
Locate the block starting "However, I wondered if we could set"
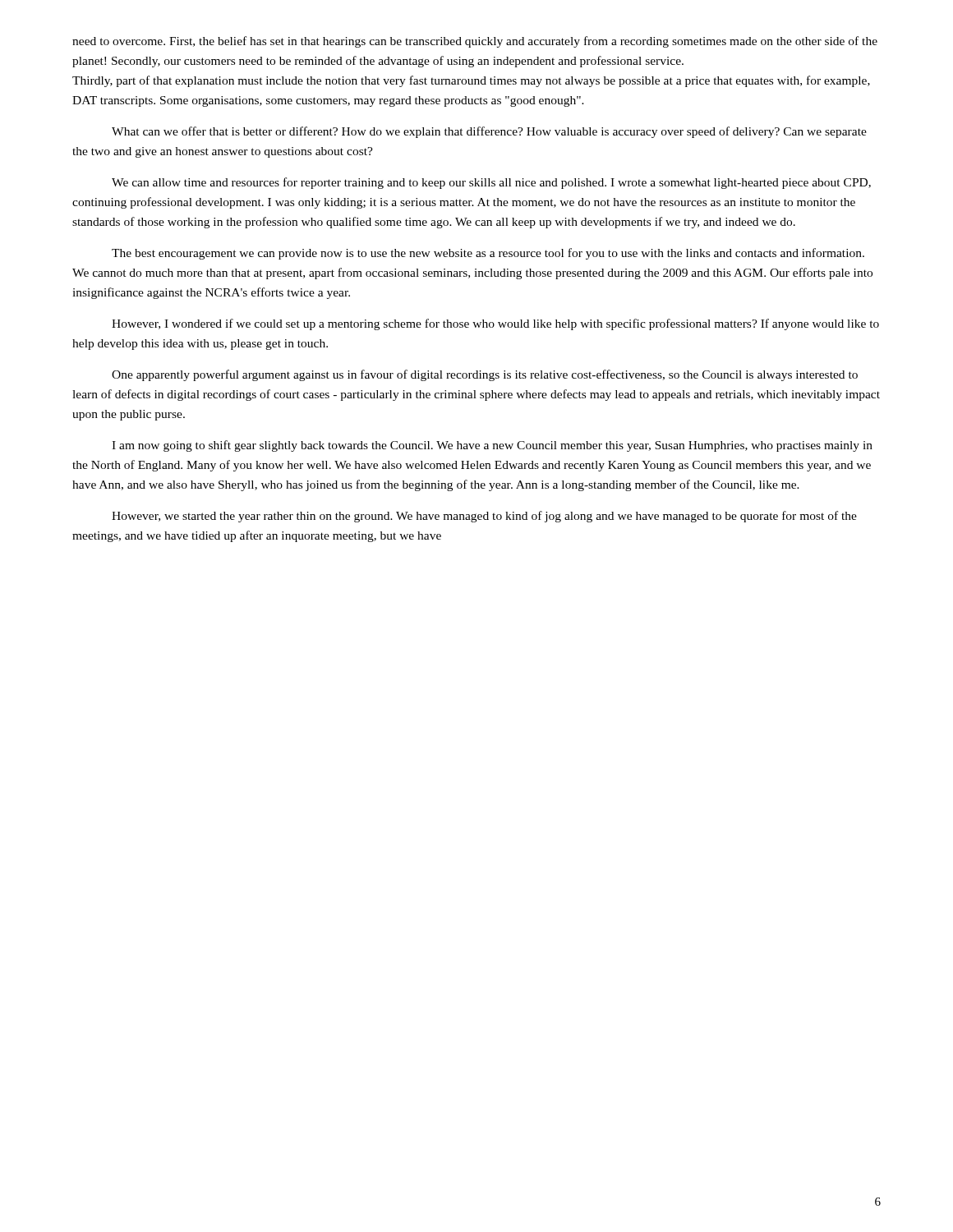pyautogui.click(x=476, y=334)
